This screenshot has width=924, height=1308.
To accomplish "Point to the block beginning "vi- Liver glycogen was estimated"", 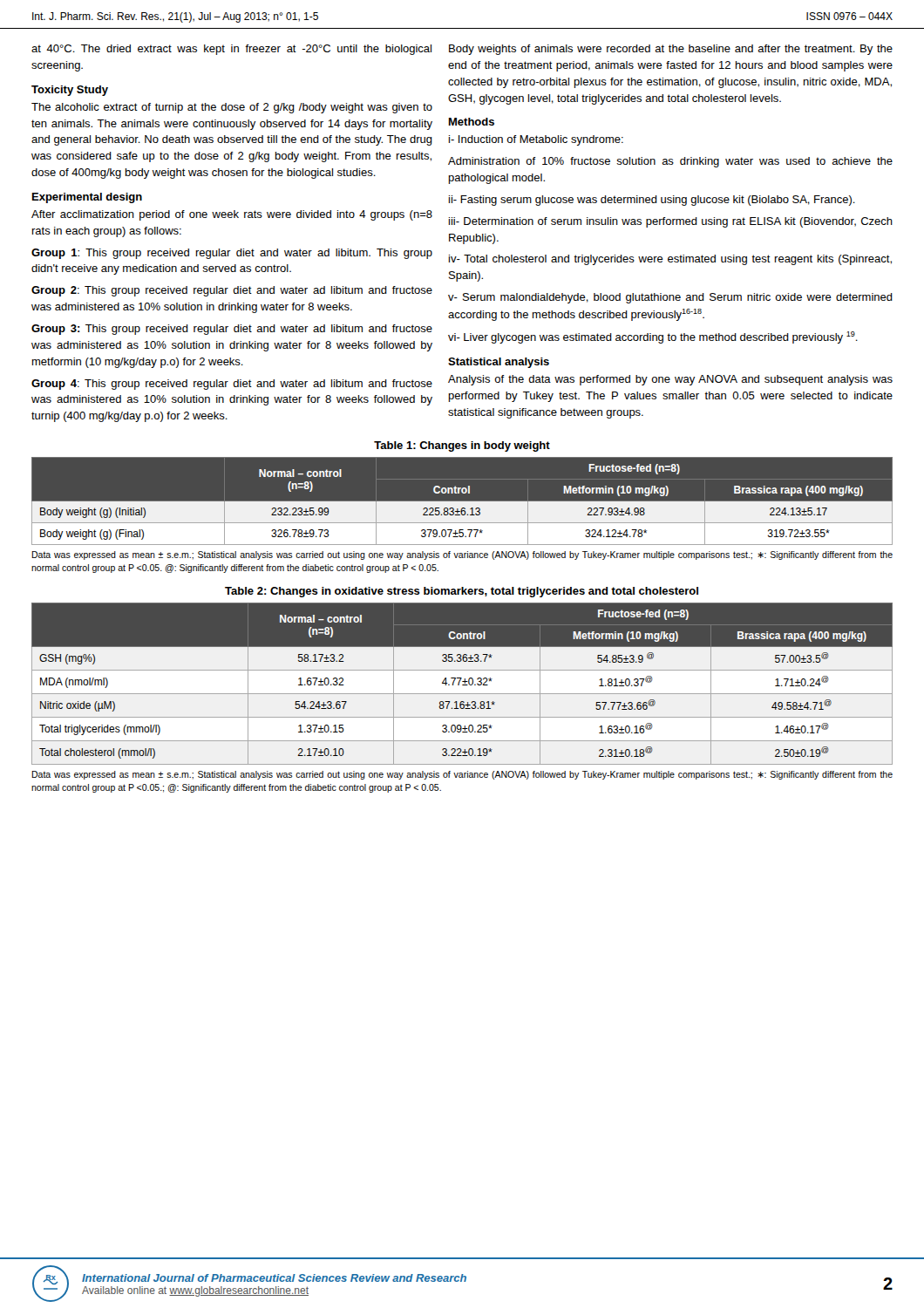I will [653, 337].
